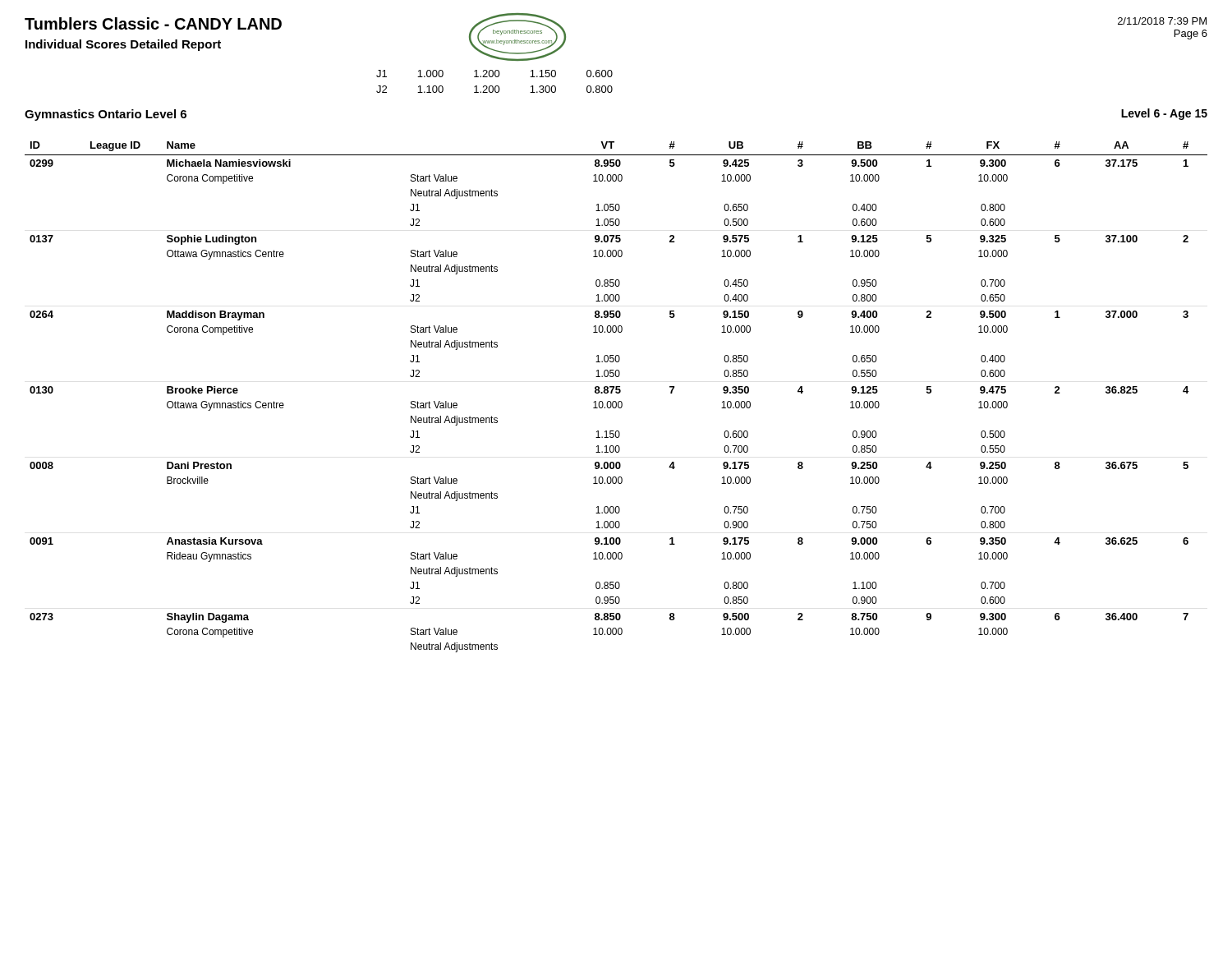1232x953 pixels.
Task: Locate the region starting "Level 6 - Age 15"
Action: 1164,113
